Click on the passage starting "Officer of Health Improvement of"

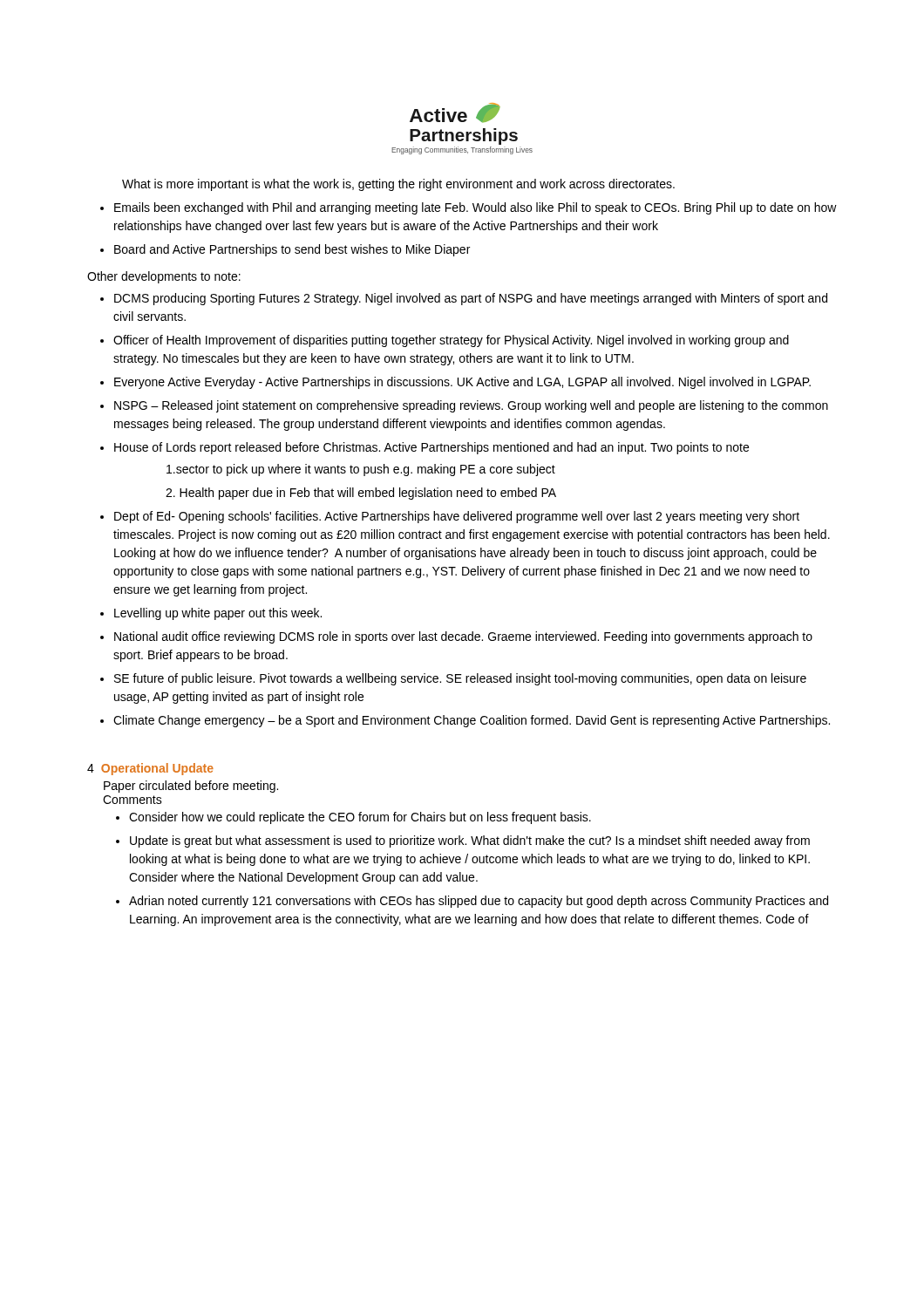[x=451, y=349]
